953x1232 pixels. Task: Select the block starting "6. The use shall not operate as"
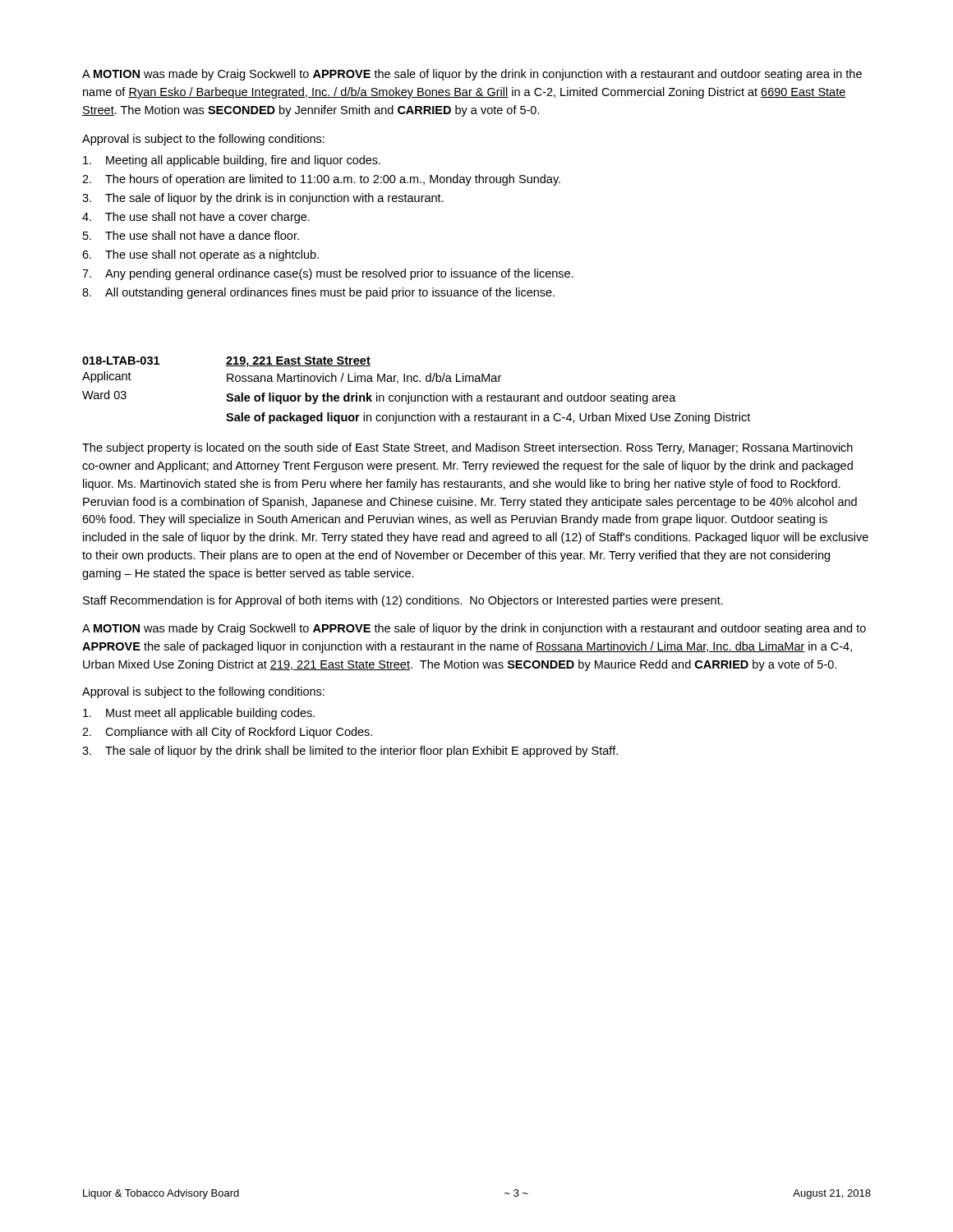200,255
